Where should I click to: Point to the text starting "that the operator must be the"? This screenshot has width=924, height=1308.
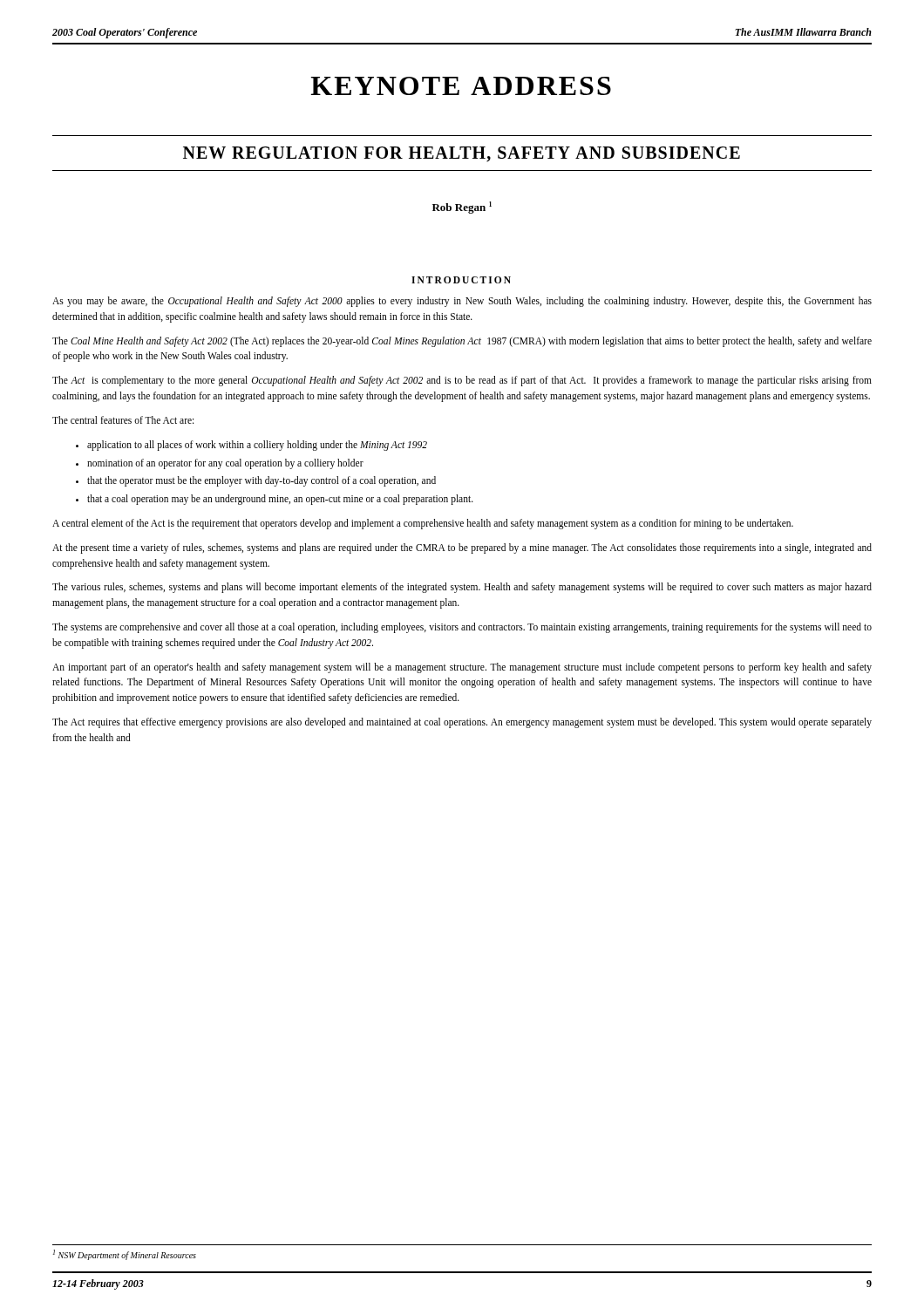tap(262, 481)
